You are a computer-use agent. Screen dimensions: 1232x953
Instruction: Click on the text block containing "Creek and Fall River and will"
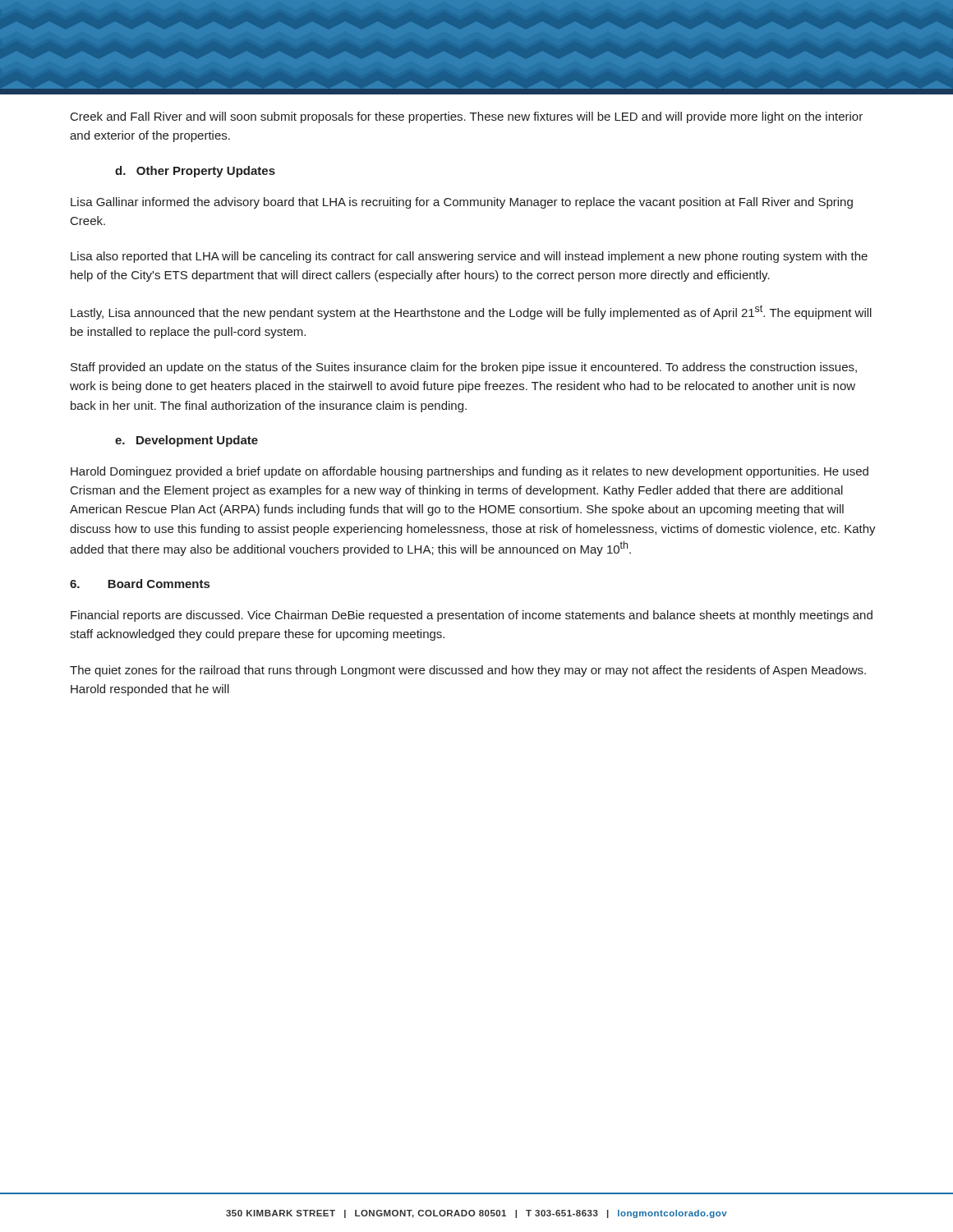click(466, 126)
